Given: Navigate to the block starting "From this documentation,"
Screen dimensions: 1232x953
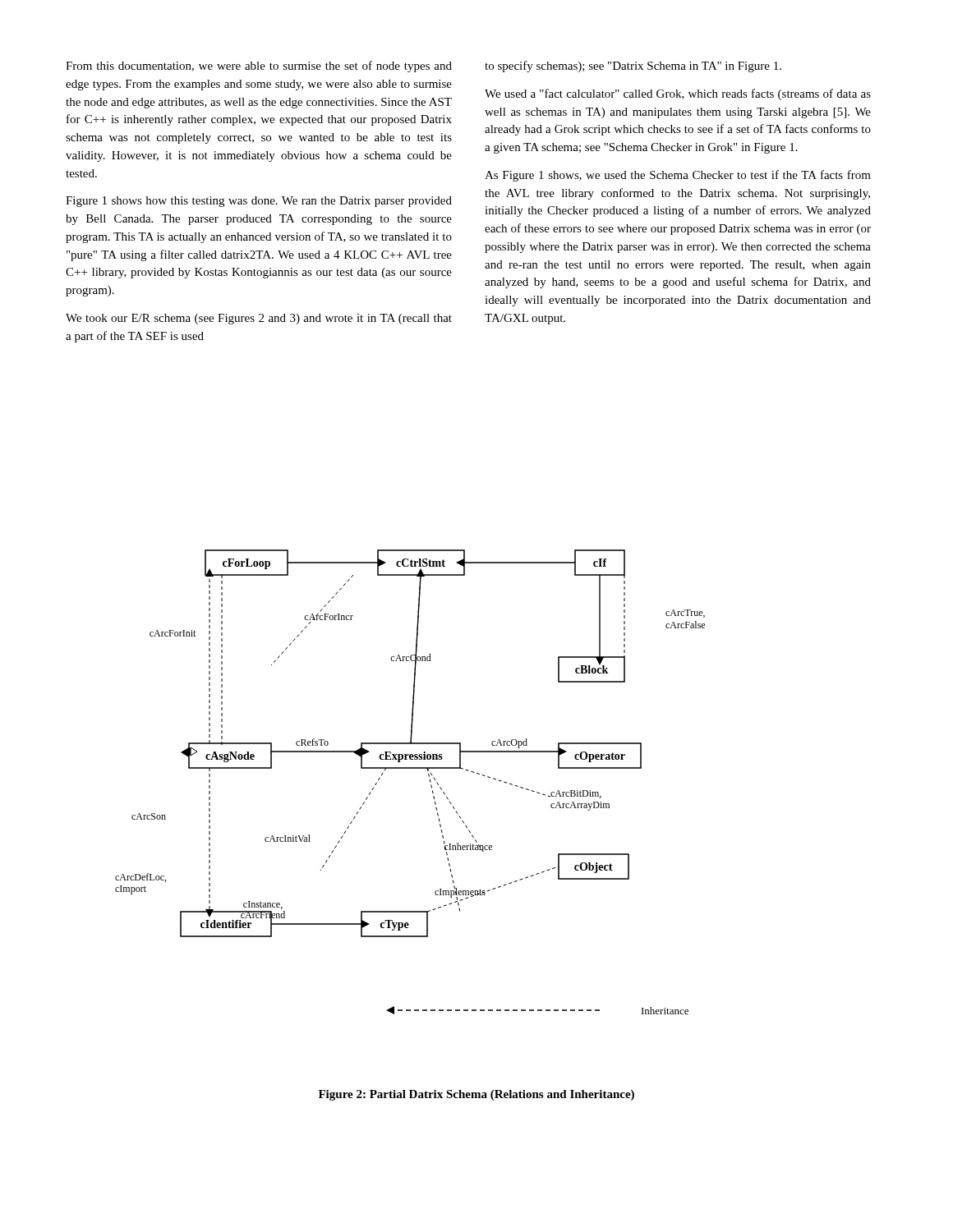Looking at the screenshot, I should click(259, 201).
